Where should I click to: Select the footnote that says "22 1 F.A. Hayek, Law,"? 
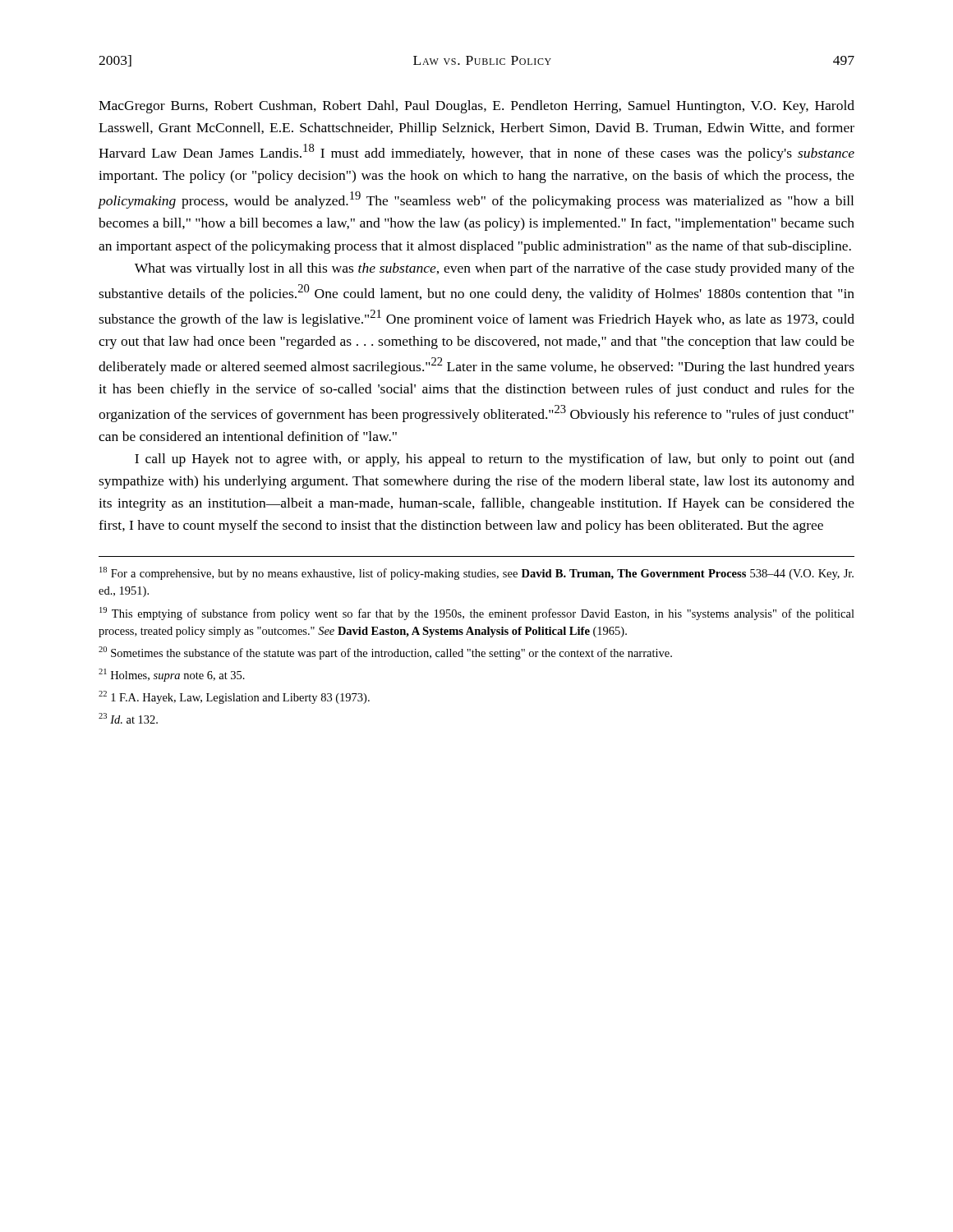pos(234,696)
